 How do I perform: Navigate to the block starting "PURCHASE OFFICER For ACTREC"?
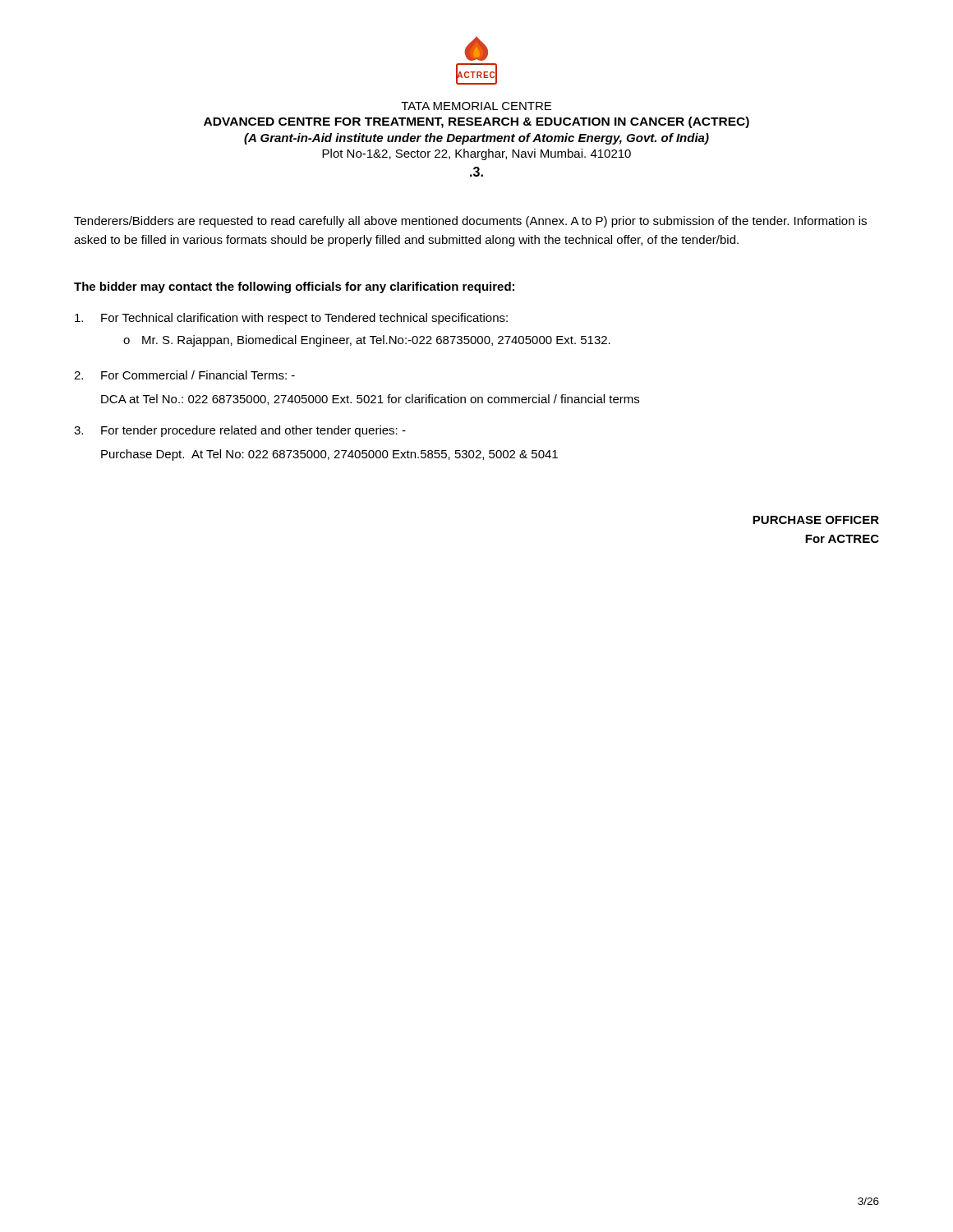coord(816,520)
